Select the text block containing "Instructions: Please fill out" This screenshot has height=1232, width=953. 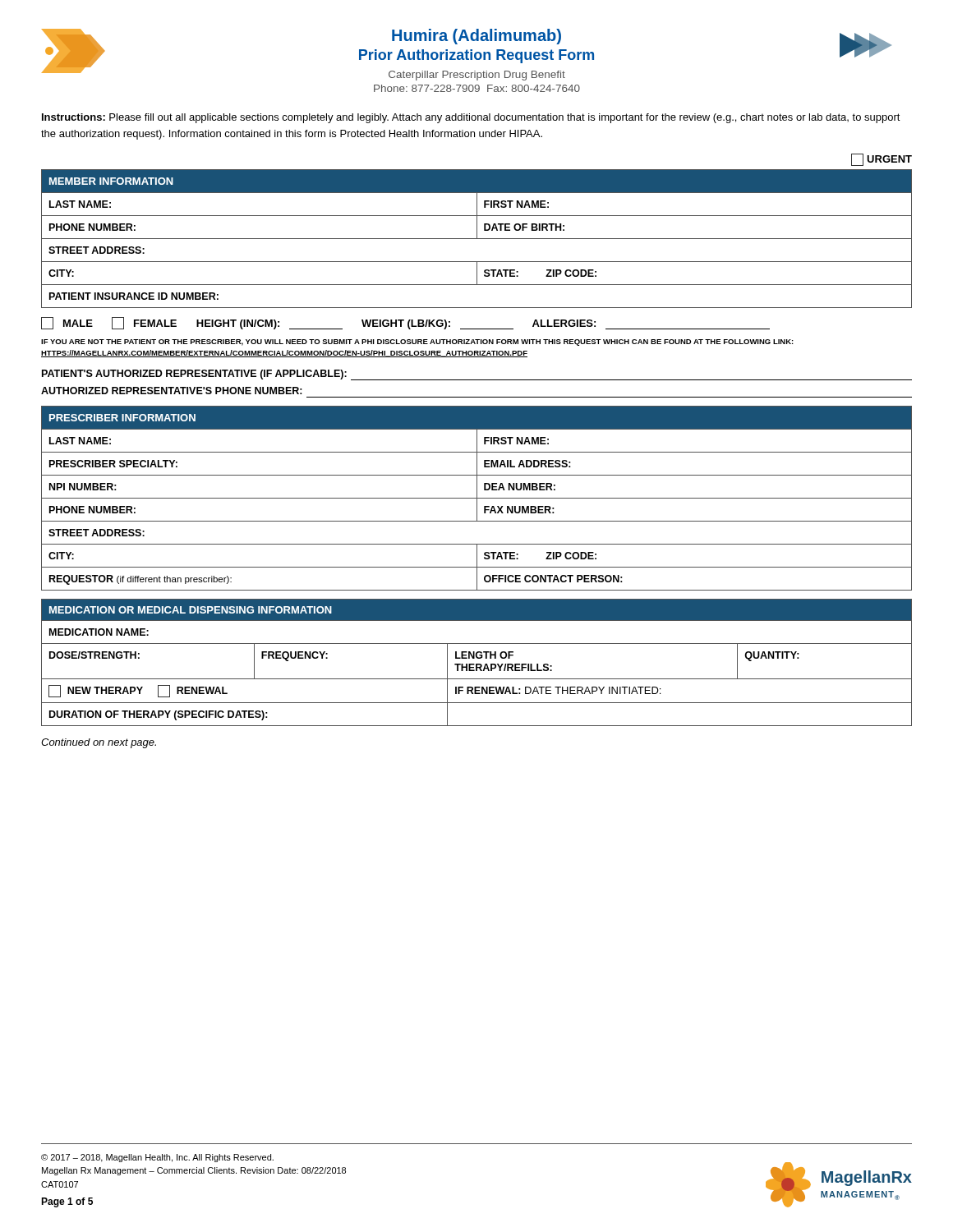pos(470,125)
